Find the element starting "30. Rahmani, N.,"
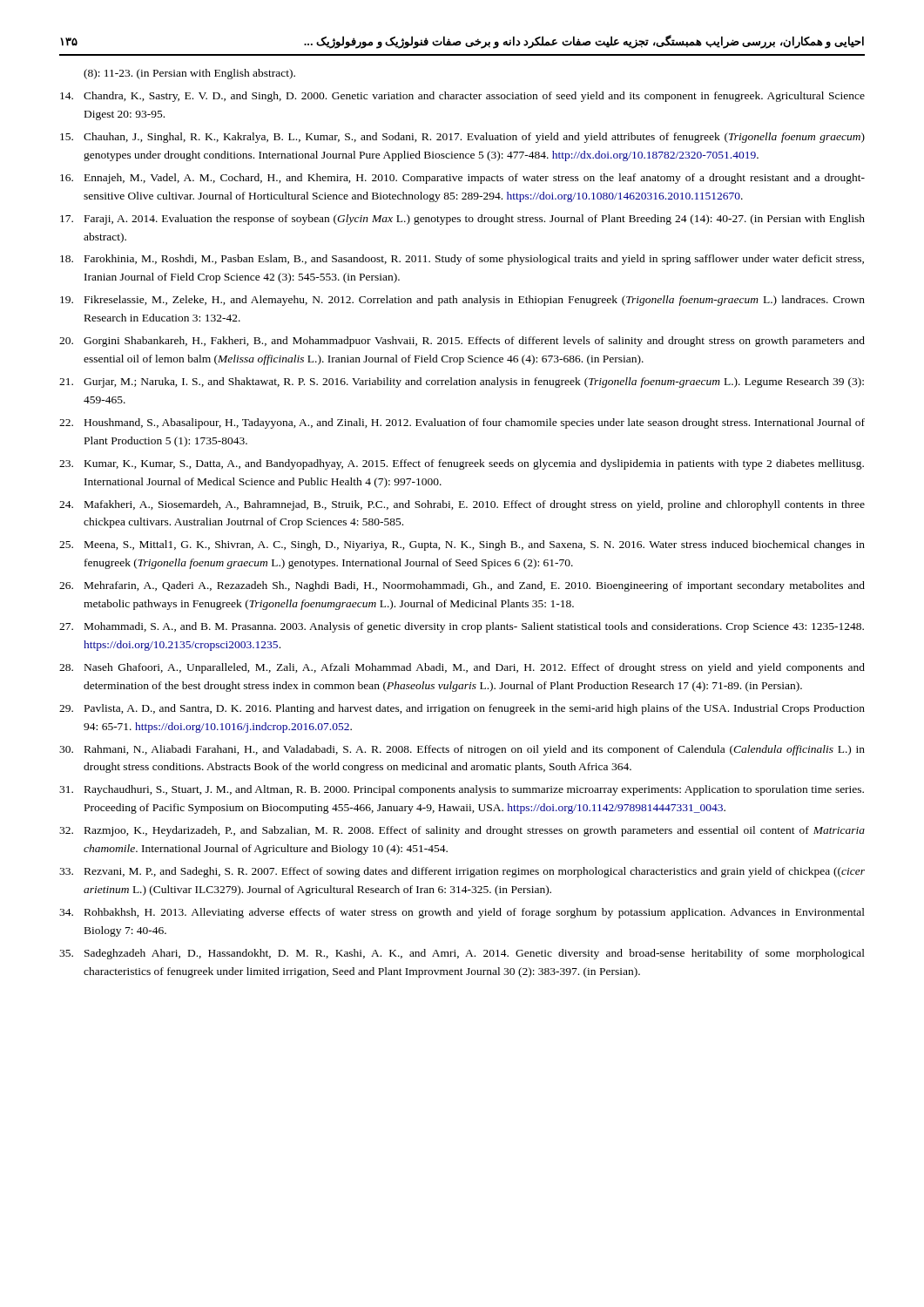Viewport: 924px width, 1307px height. 462,759
